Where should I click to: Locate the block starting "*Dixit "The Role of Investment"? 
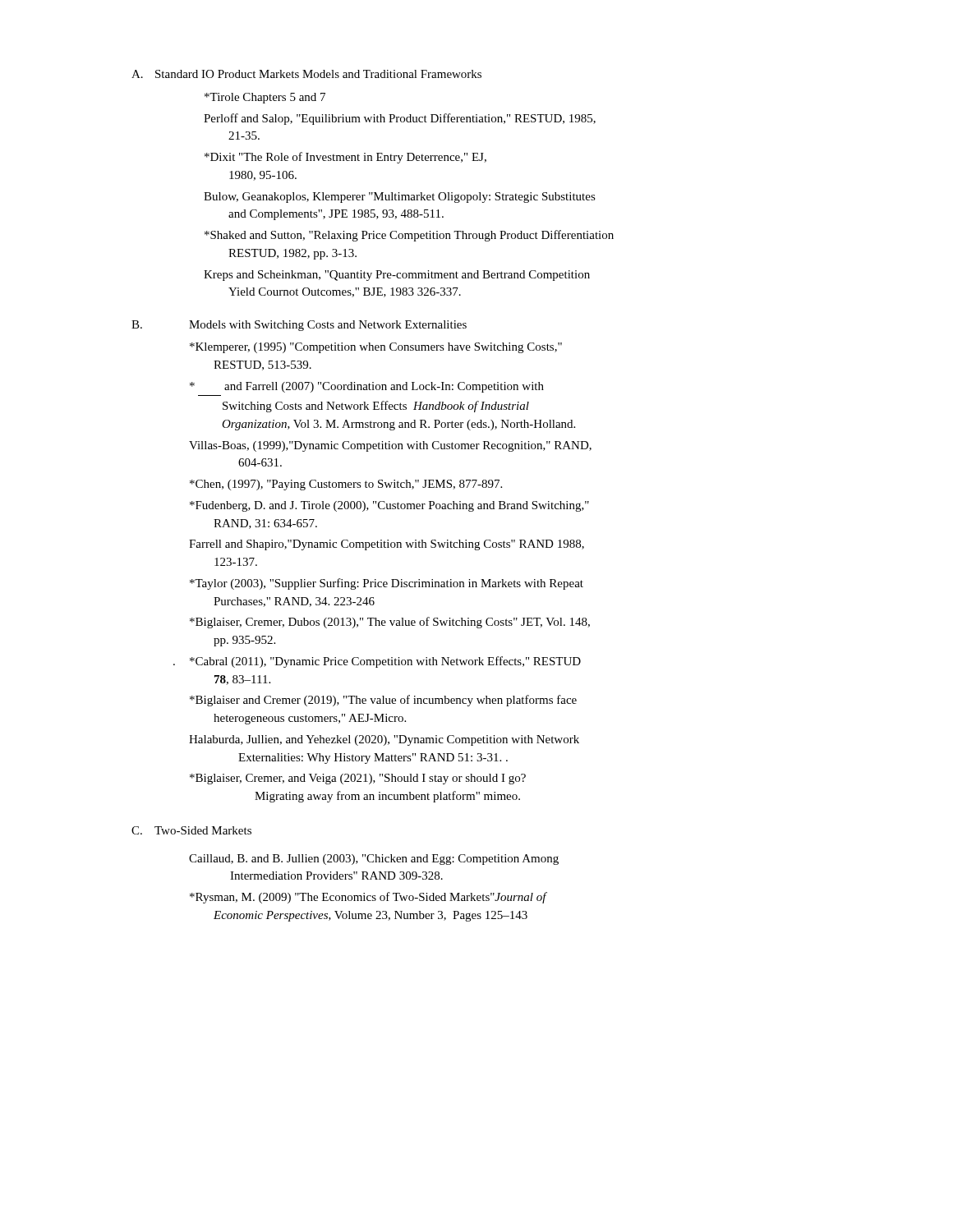345,166
